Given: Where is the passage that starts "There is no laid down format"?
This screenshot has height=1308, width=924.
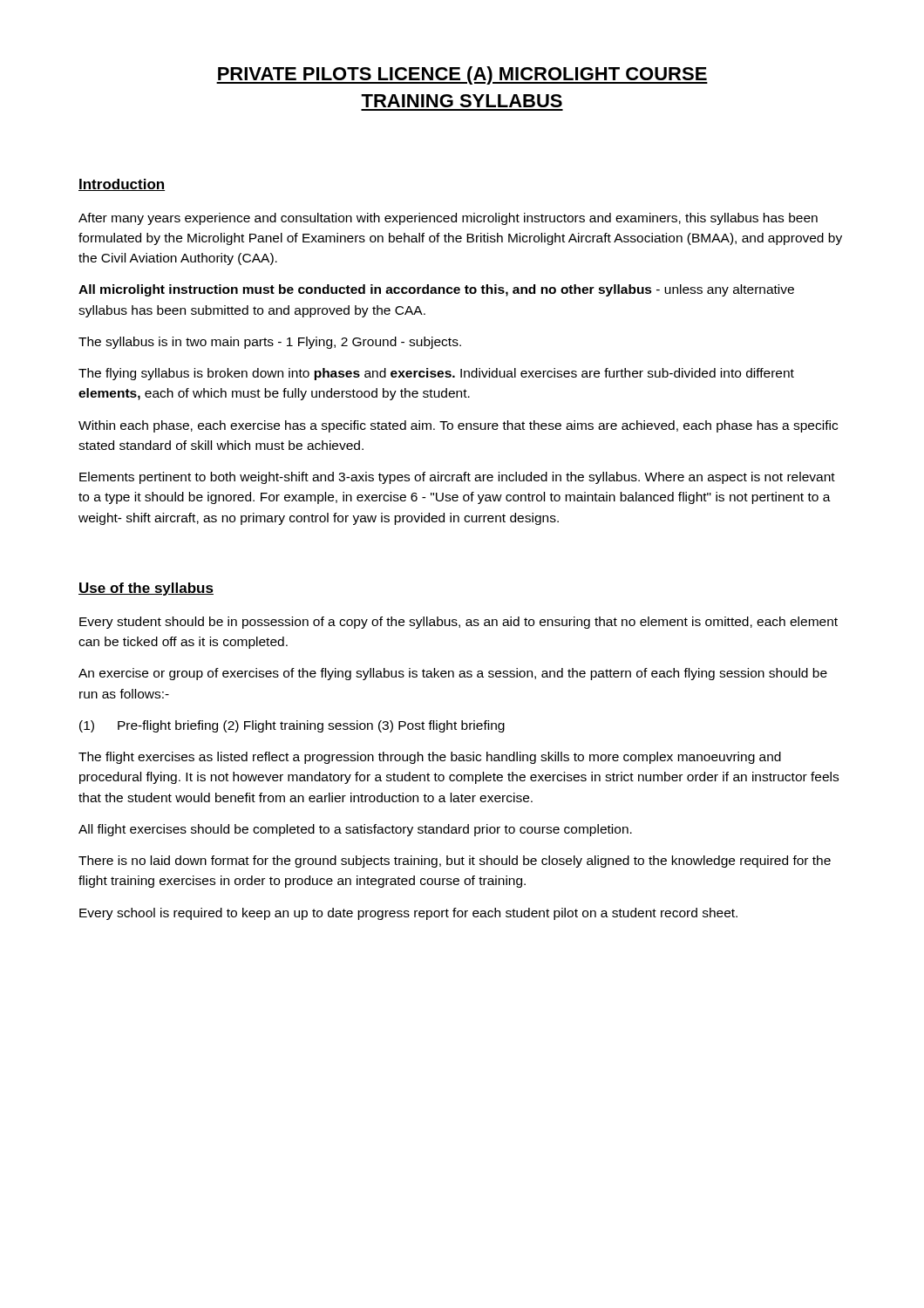Looking at the screenshot, I should coord(455,870).
